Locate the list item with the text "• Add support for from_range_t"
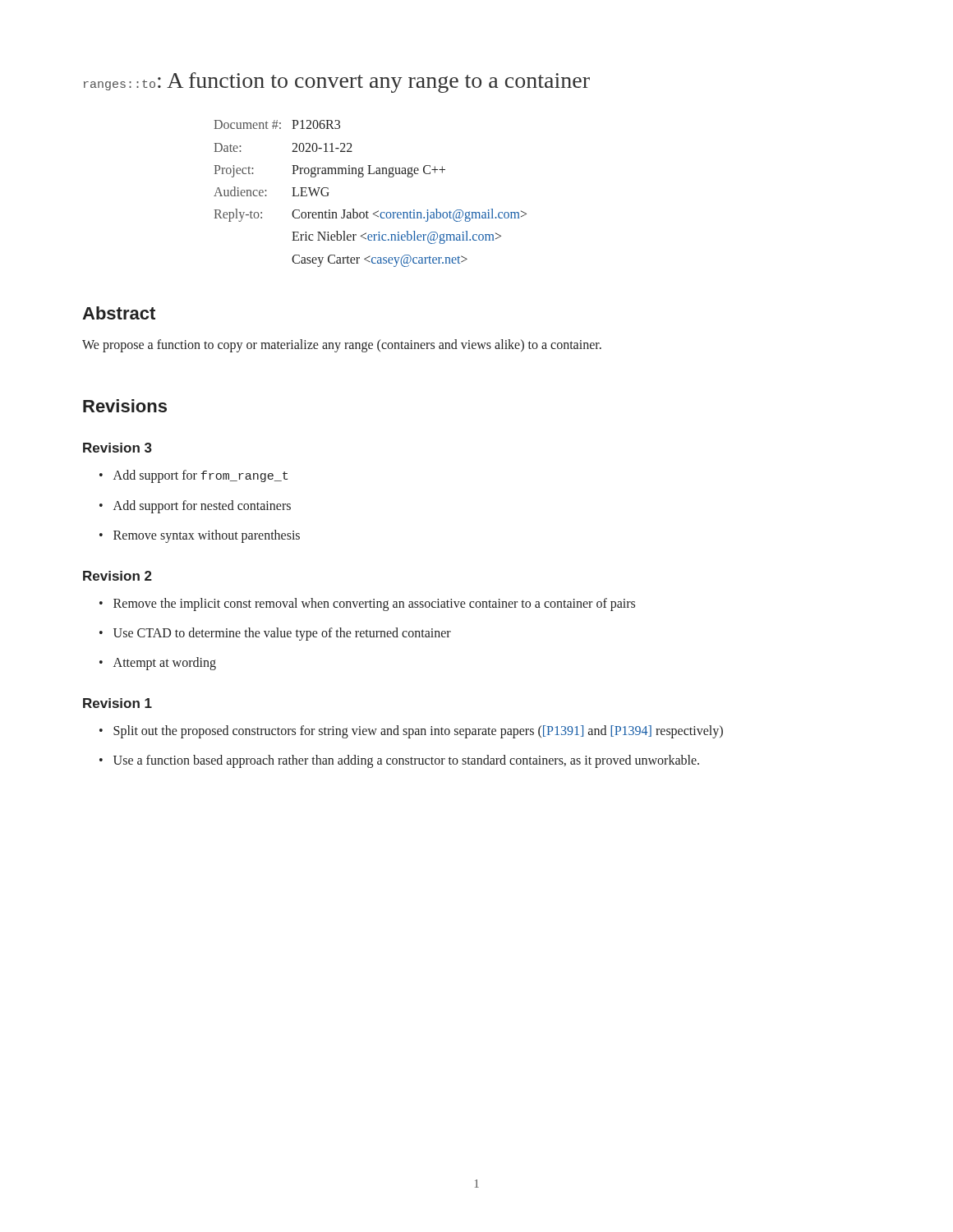The width and height of the screenshot is (953, 1232). point(193,476)
